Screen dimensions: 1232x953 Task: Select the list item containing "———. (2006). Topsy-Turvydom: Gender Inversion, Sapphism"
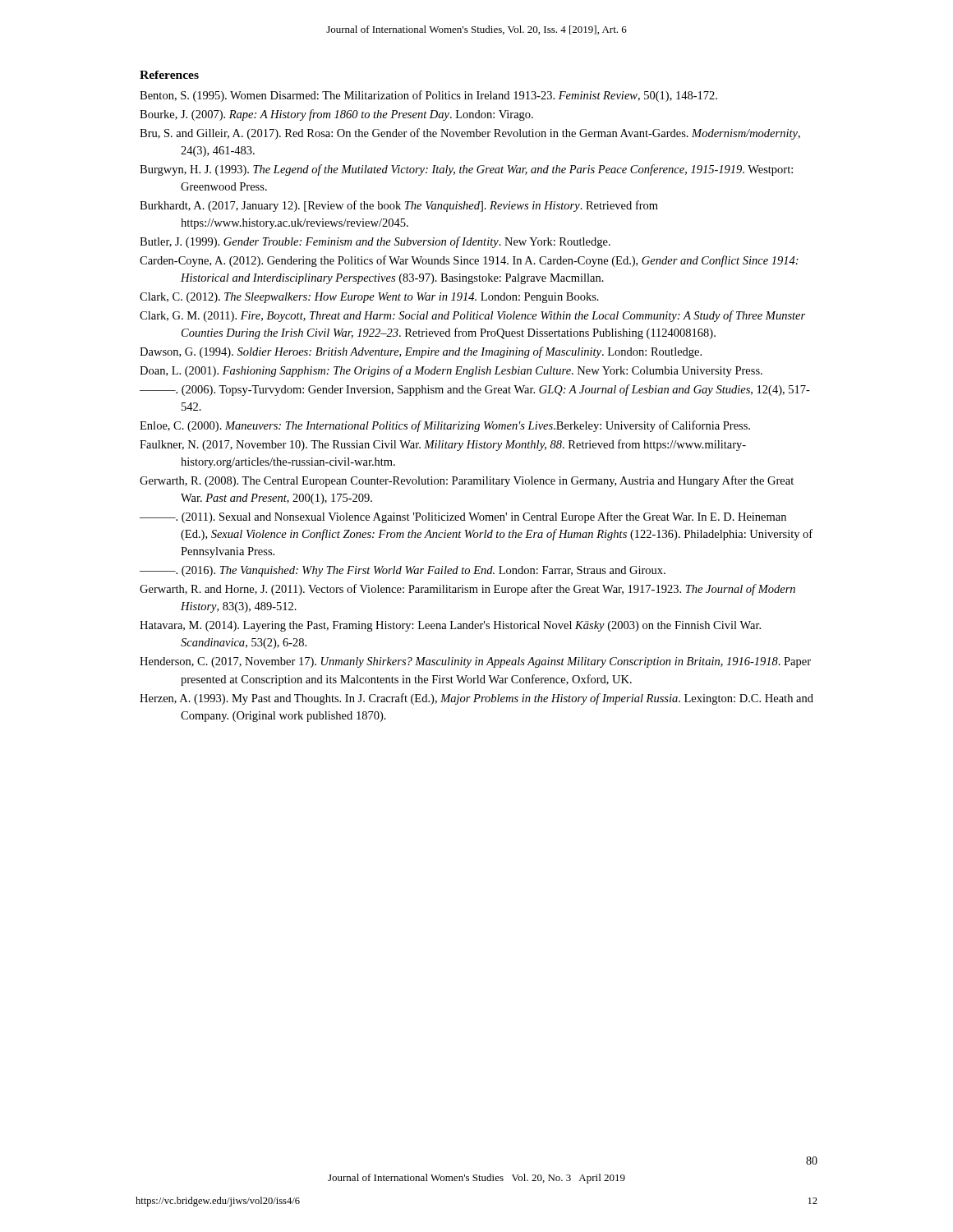coord(475,398)
